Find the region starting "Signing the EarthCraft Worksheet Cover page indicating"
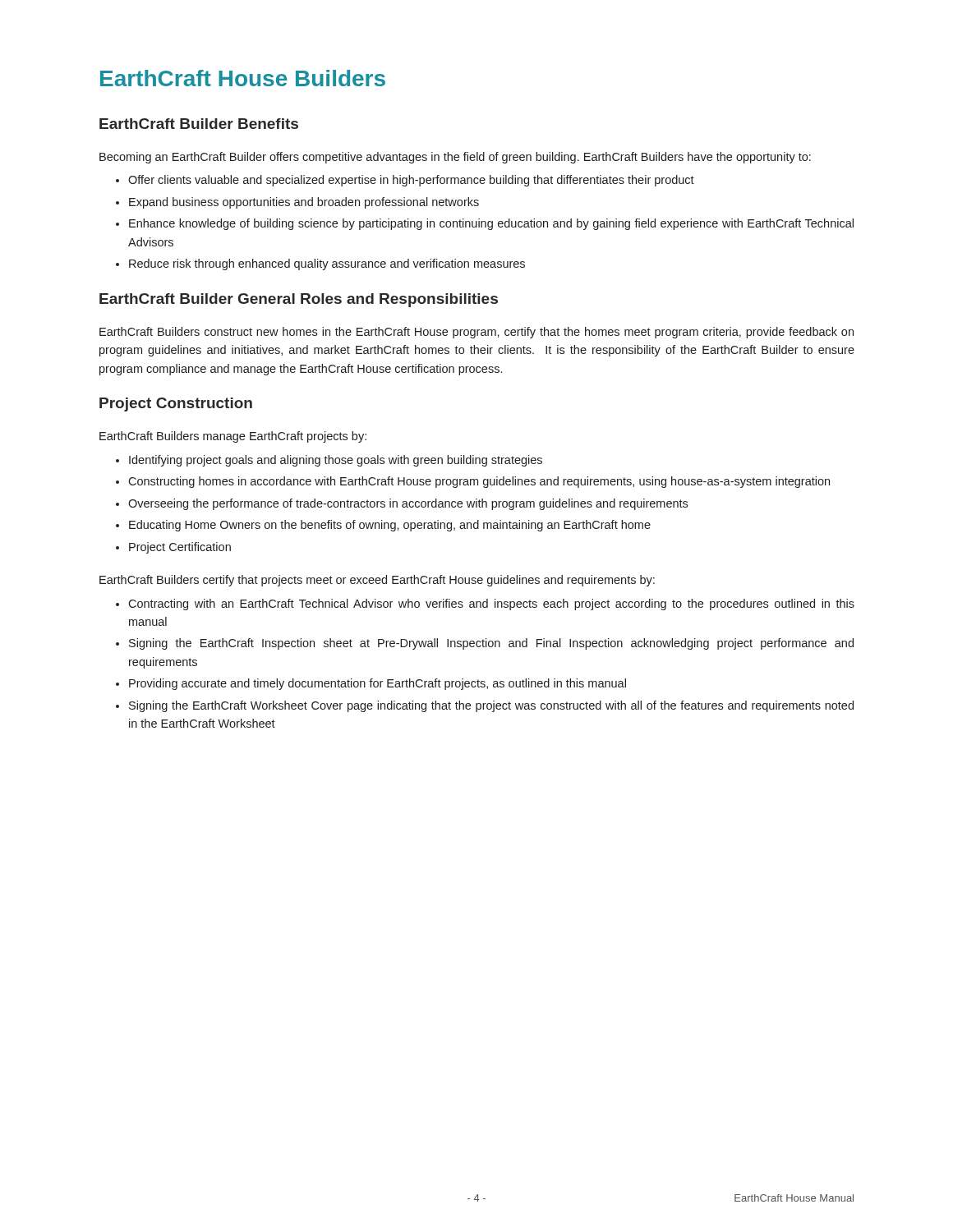Screen dimensions: 1232x953 [x=491, y=715]
